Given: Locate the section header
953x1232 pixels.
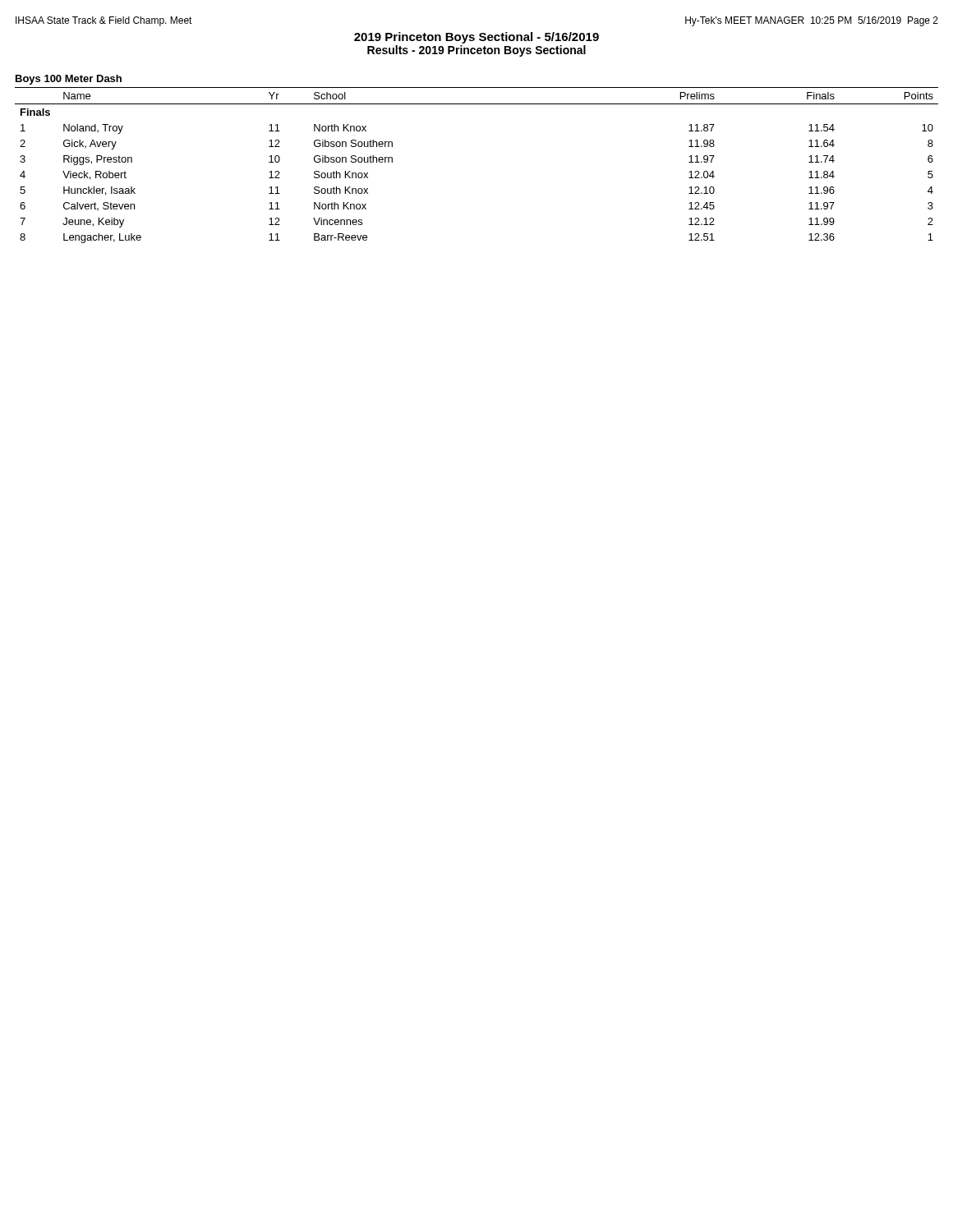Looking at the screenshot, I should pyautogui.click(x=69, y=78).
